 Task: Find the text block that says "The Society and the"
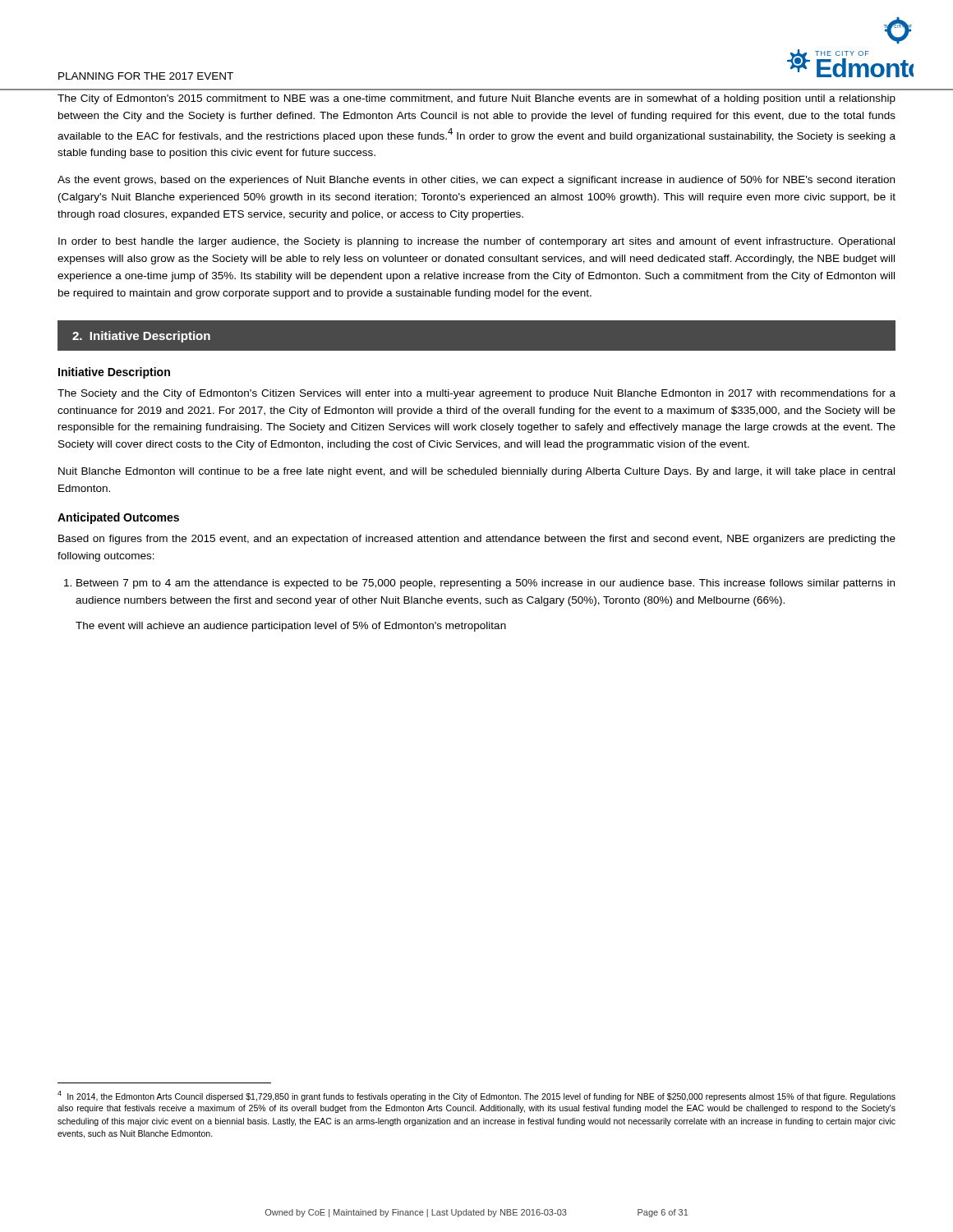click(x=476, y=419)
